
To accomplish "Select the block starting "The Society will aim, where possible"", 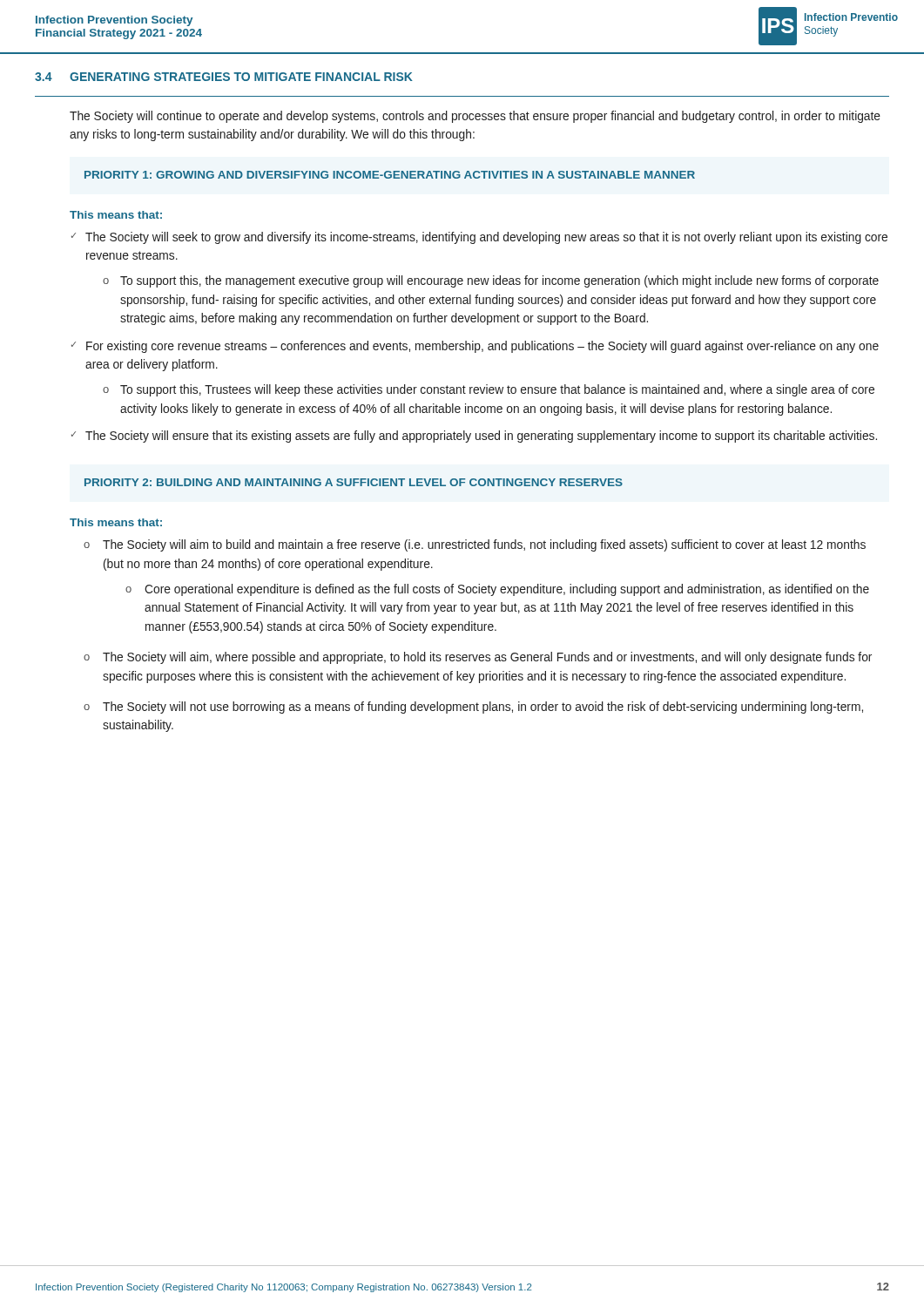I will tap(487, 667).
